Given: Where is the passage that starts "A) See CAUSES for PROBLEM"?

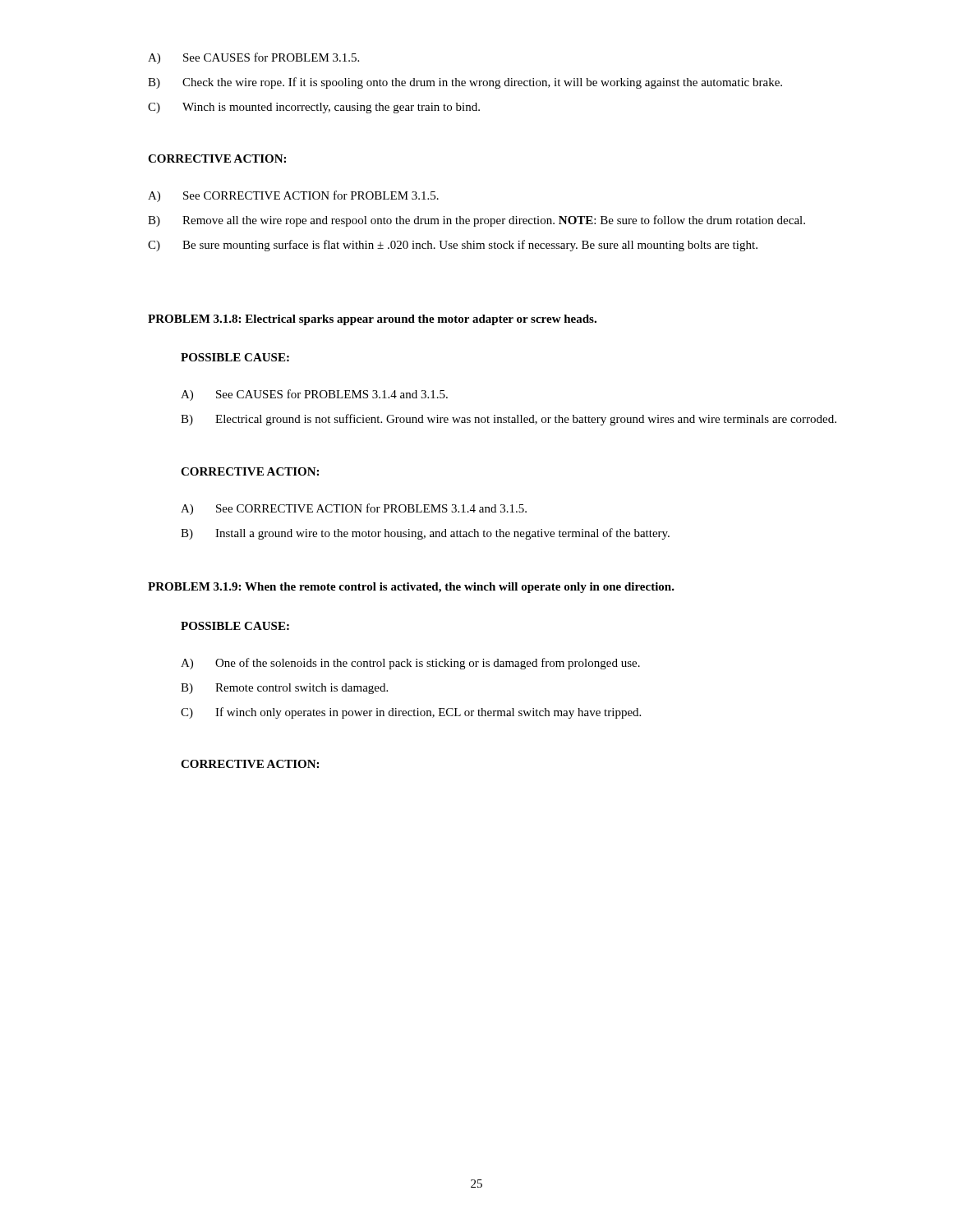Looking at the screenshot, I should pos(253,58).
